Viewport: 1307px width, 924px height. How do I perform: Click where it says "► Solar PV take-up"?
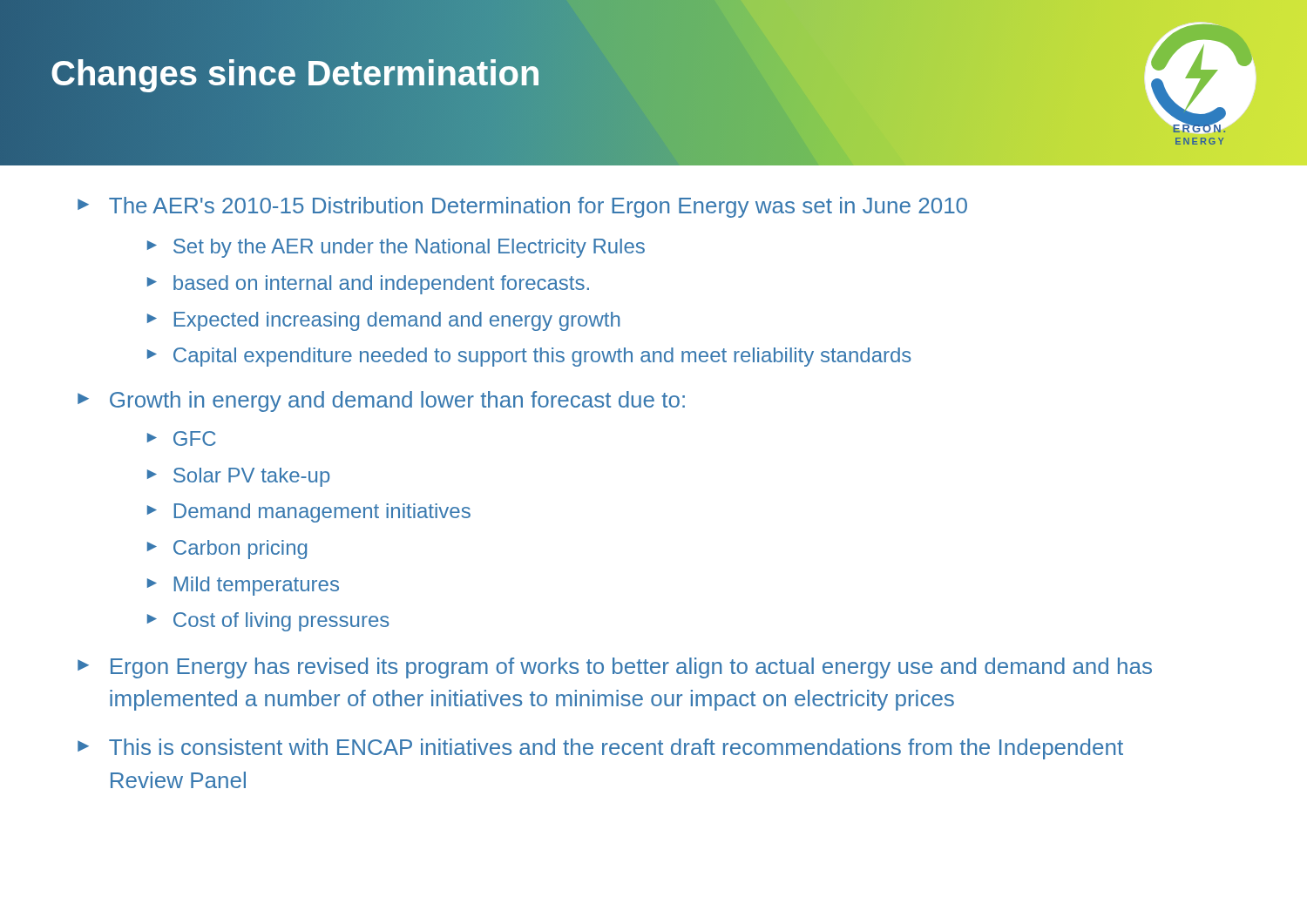tap(237, 475)
